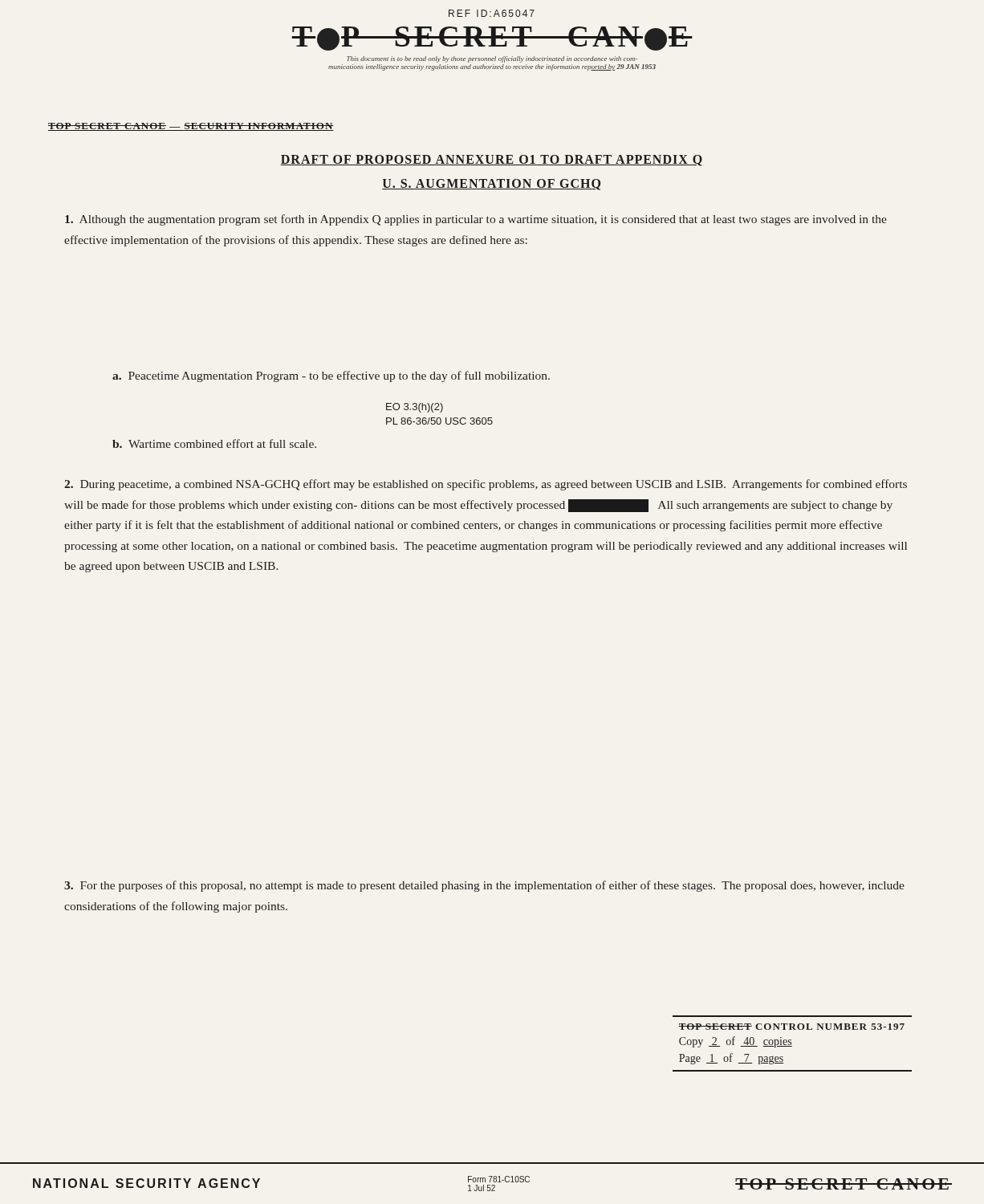Where is the passage that starts "2. During peacetime, a combined NSA-GCHQ effort"?
The width and height of the screenshot is (984, 1204).
(x=486, y=525)
